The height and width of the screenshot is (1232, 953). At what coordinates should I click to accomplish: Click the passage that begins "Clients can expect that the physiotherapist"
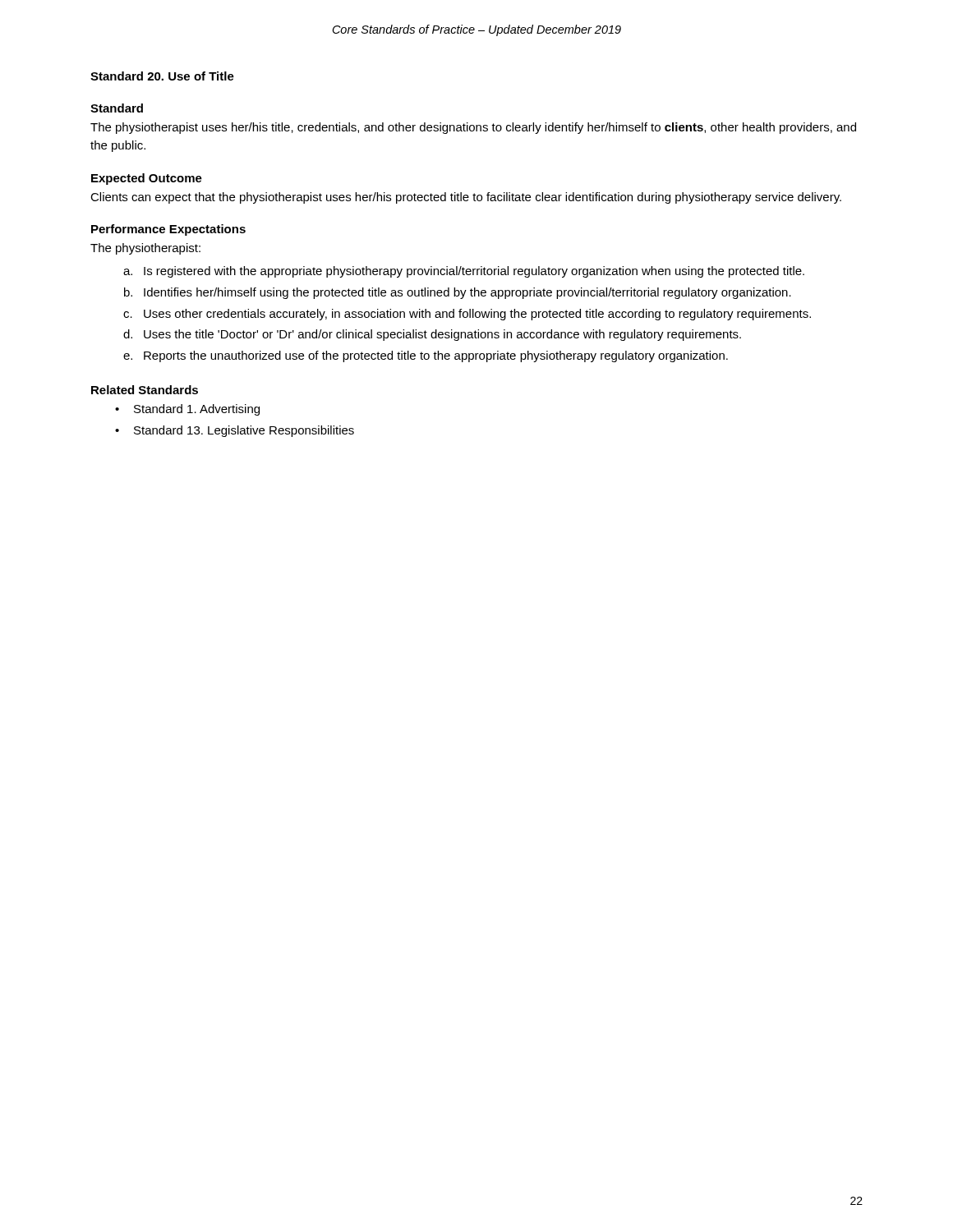tap(466, 196)
